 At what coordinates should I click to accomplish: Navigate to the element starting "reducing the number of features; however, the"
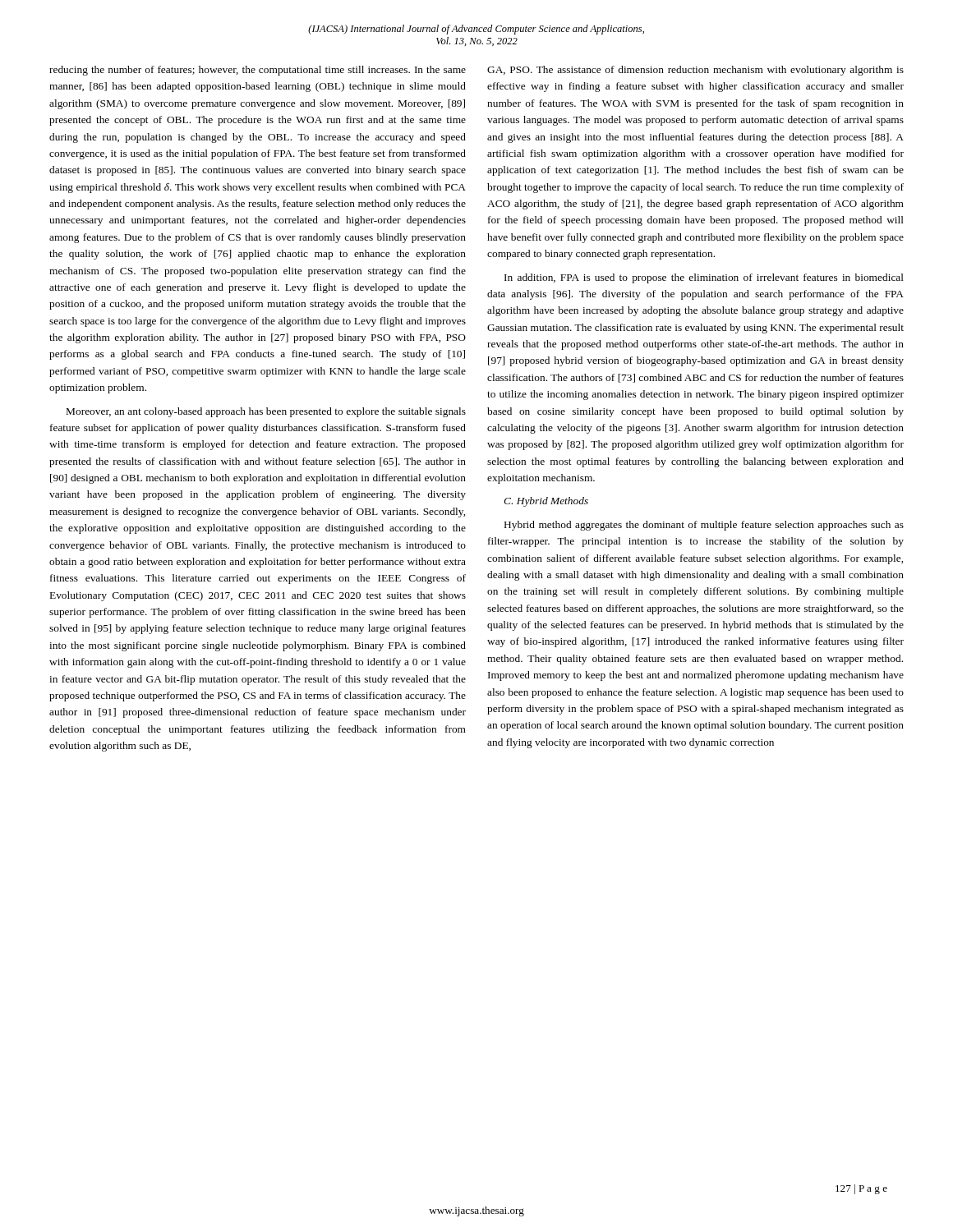[258, 229]
